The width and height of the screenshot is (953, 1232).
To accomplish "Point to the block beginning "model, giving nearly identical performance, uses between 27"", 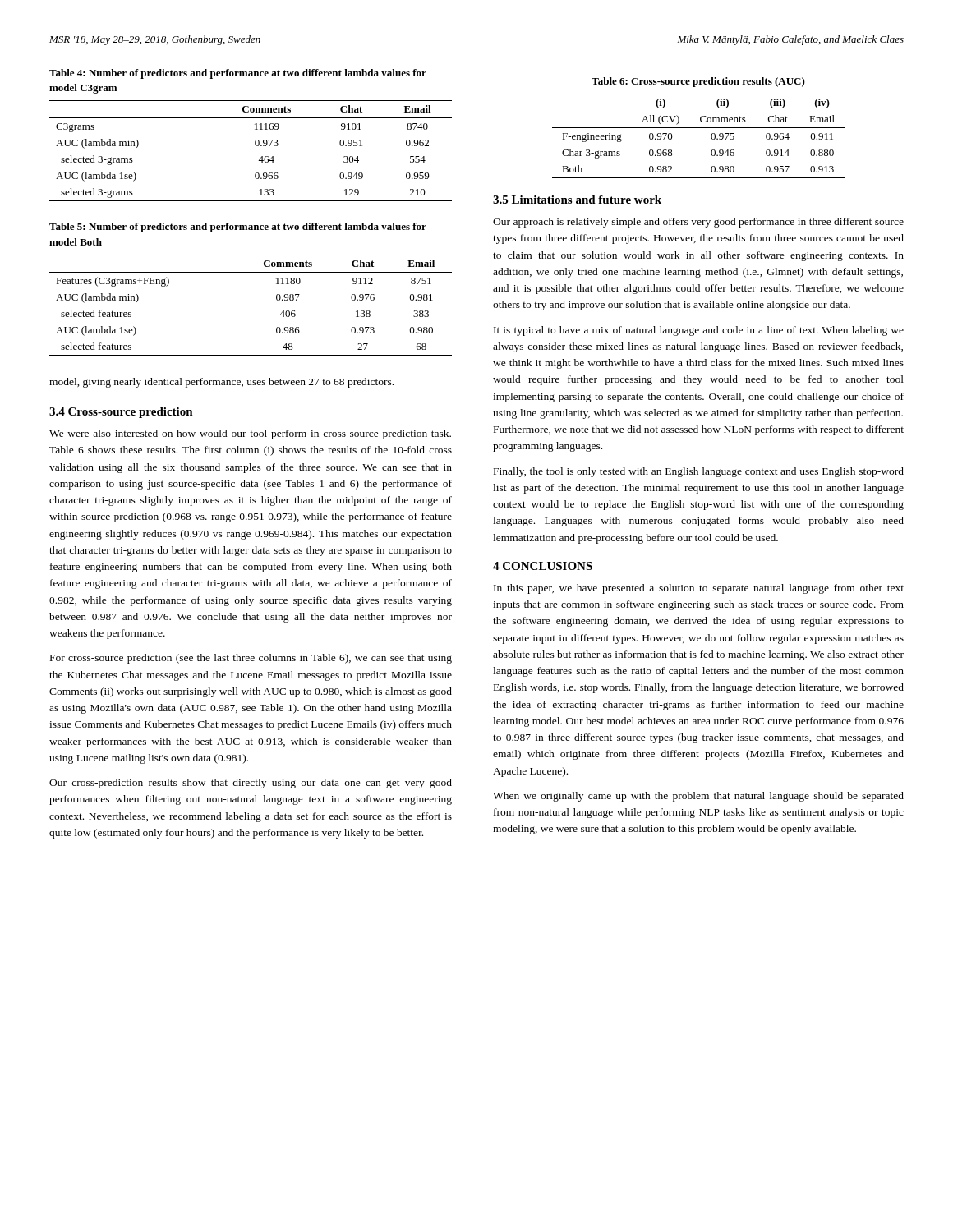I will pos(222,381).
